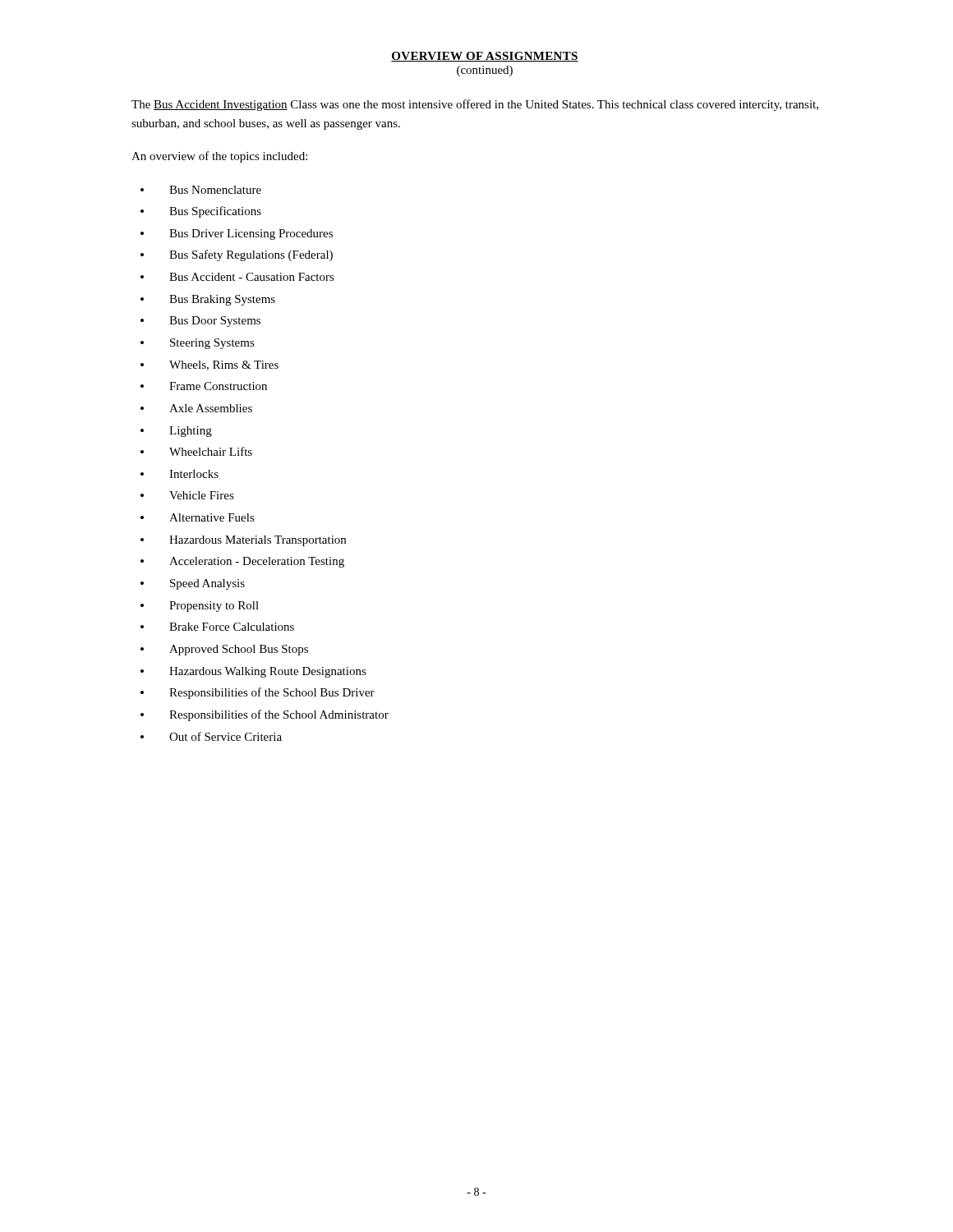Select the list item containing "• Frame Construction"
Screen dimensions: 1232x953
pos(204,386)
